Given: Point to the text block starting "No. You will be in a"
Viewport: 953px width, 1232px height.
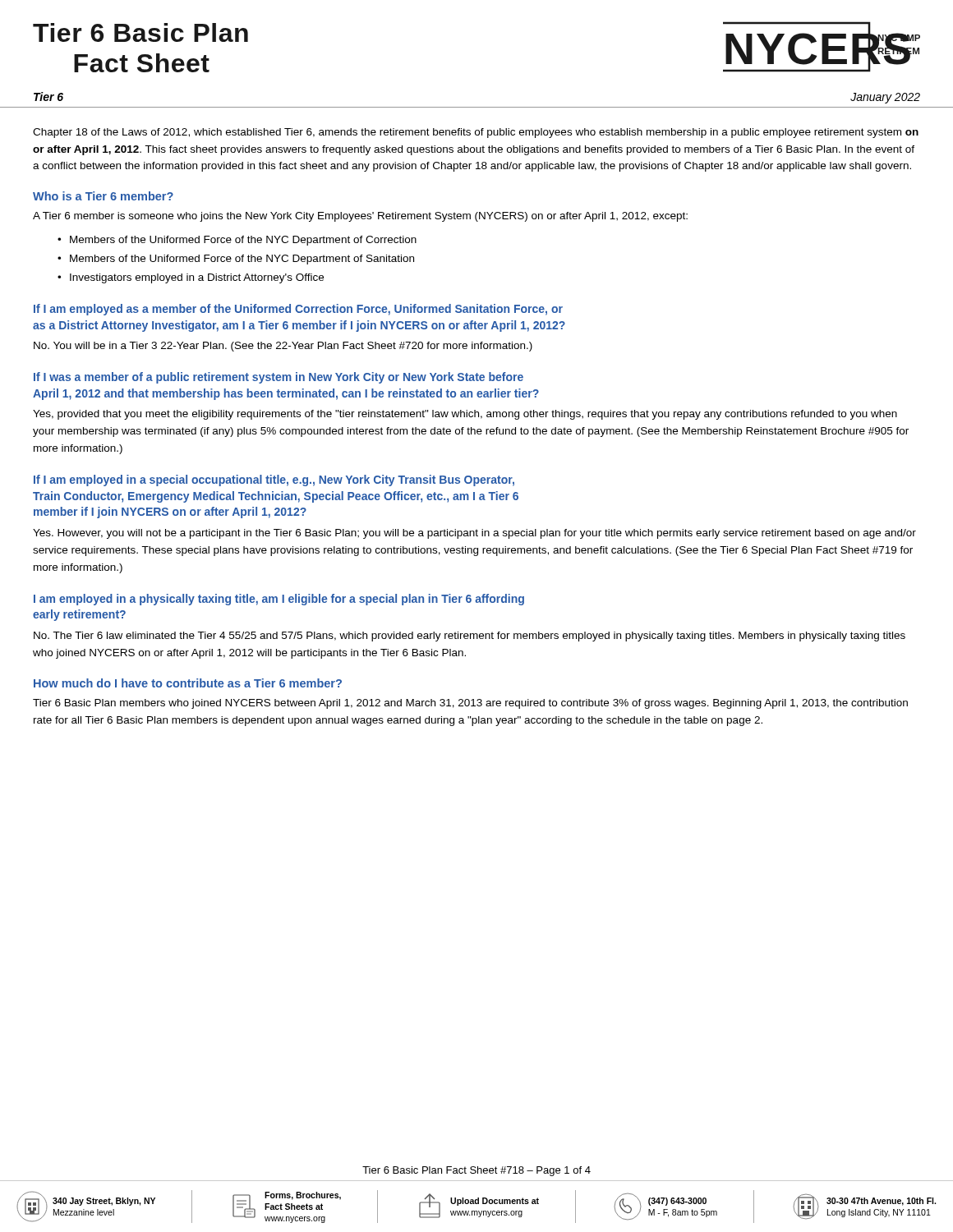Looking at the screenshot, I should pyautogui.click(x=283, y=346).
